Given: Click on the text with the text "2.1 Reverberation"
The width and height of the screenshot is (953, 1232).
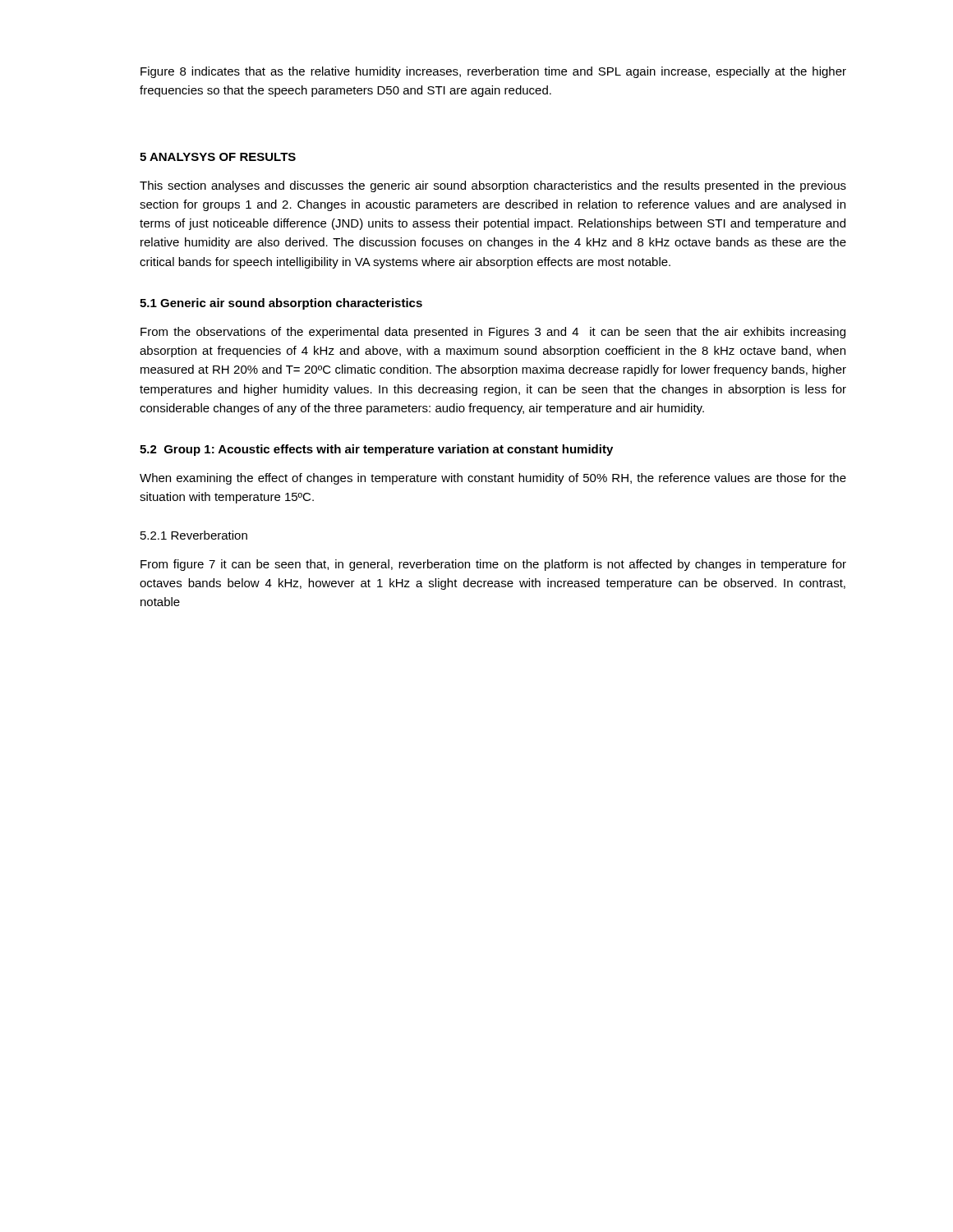Looking at the screenshot, I should pyautogui.click(x=194, y=535).
